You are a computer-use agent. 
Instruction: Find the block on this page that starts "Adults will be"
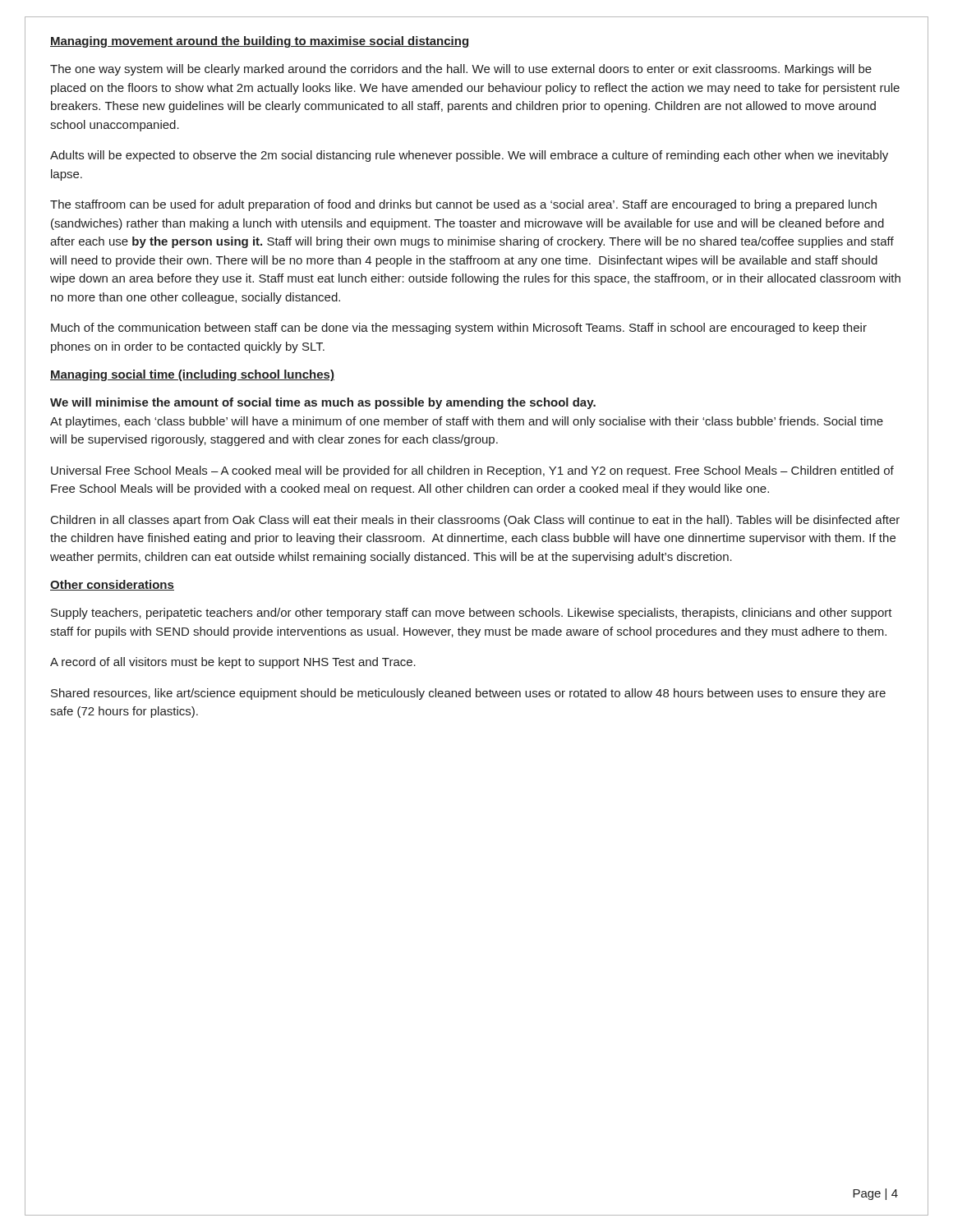click(x=476, y=165)
